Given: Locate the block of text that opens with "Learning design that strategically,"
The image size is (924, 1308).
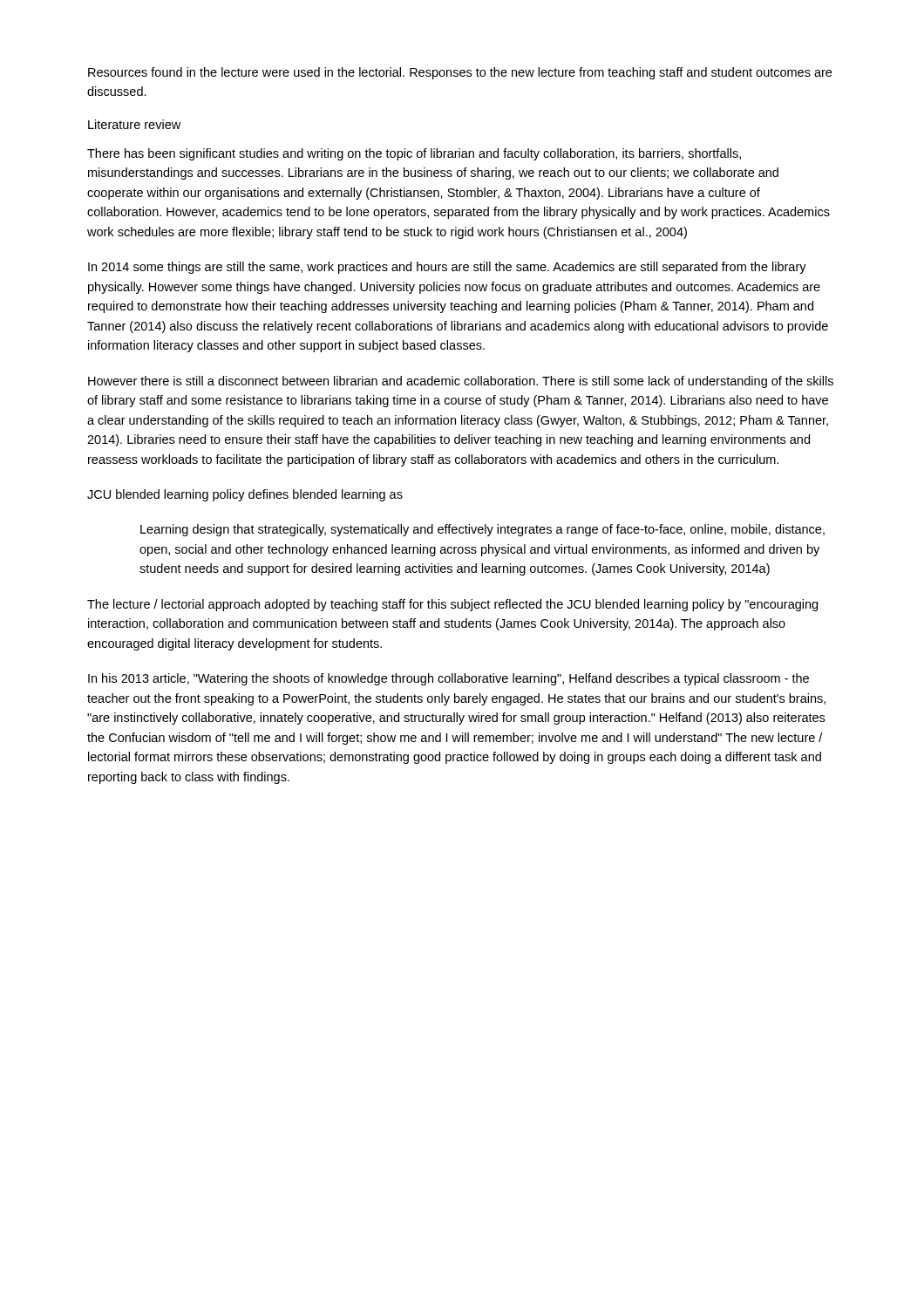Looking at the screenshot, I should pyautogui.click(x=482, y=549).
